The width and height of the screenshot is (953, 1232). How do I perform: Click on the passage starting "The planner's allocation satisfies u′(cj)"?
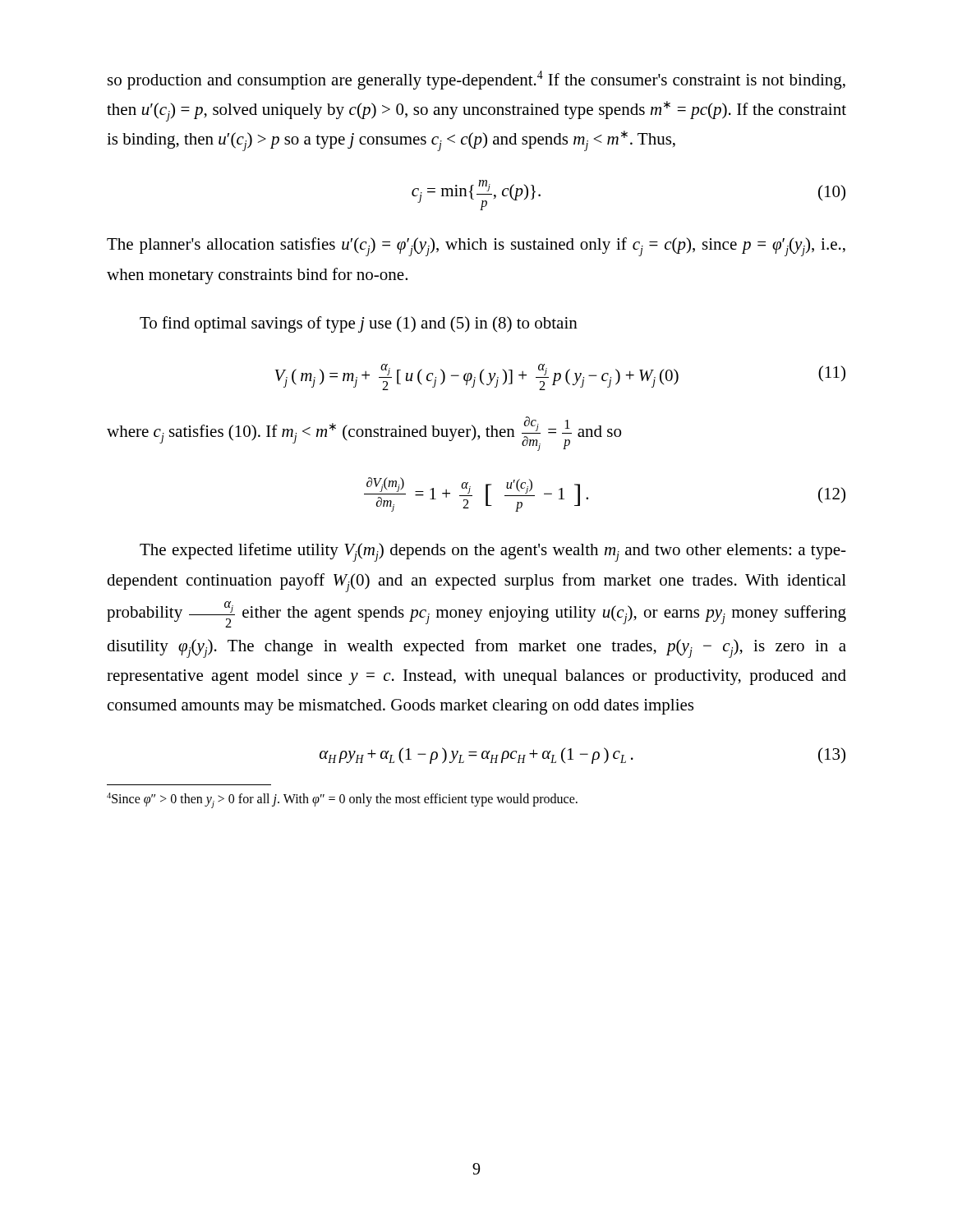(476, 259)
